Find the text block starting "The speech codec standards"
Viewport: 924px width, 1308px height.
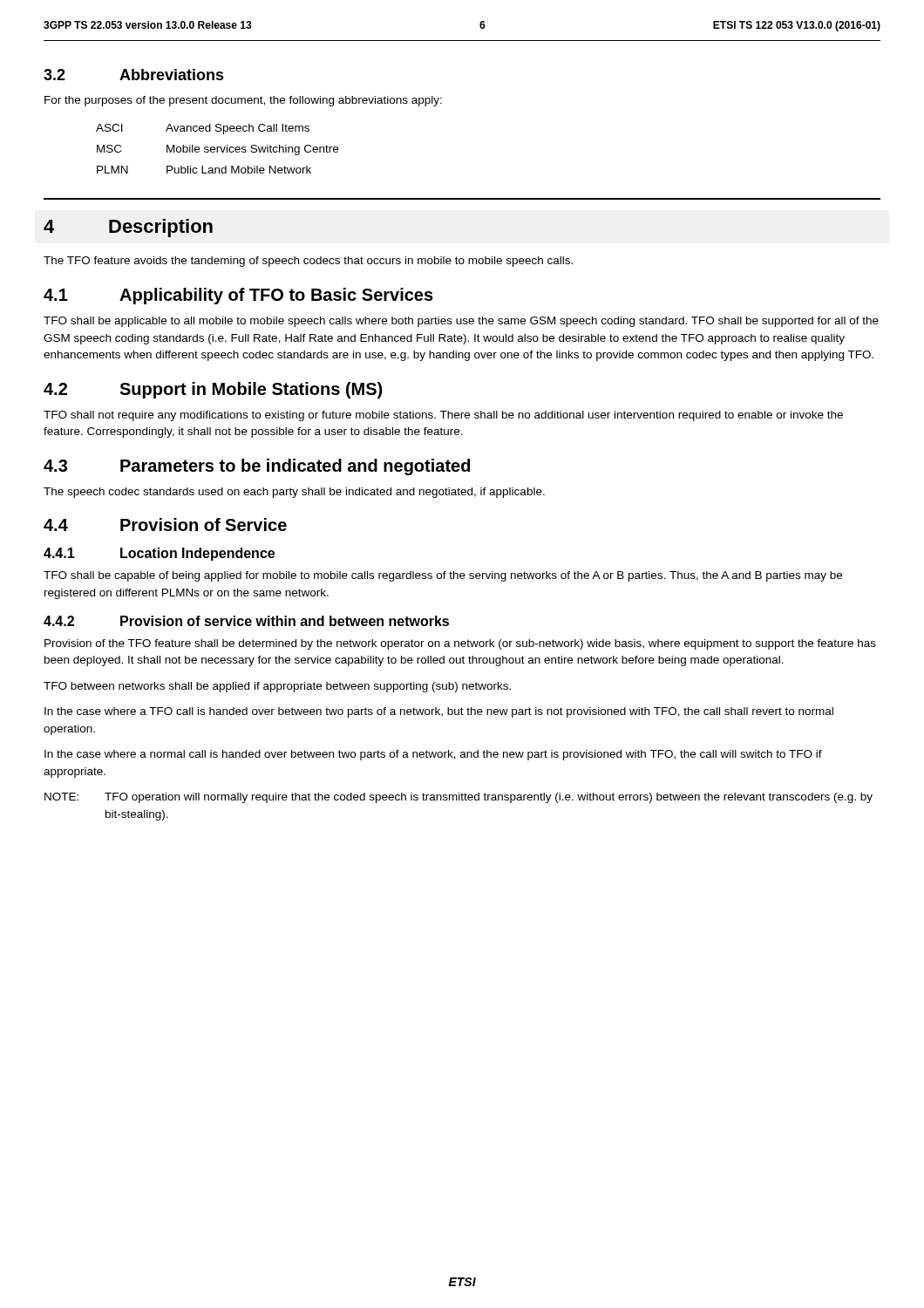tap(294, 491)
